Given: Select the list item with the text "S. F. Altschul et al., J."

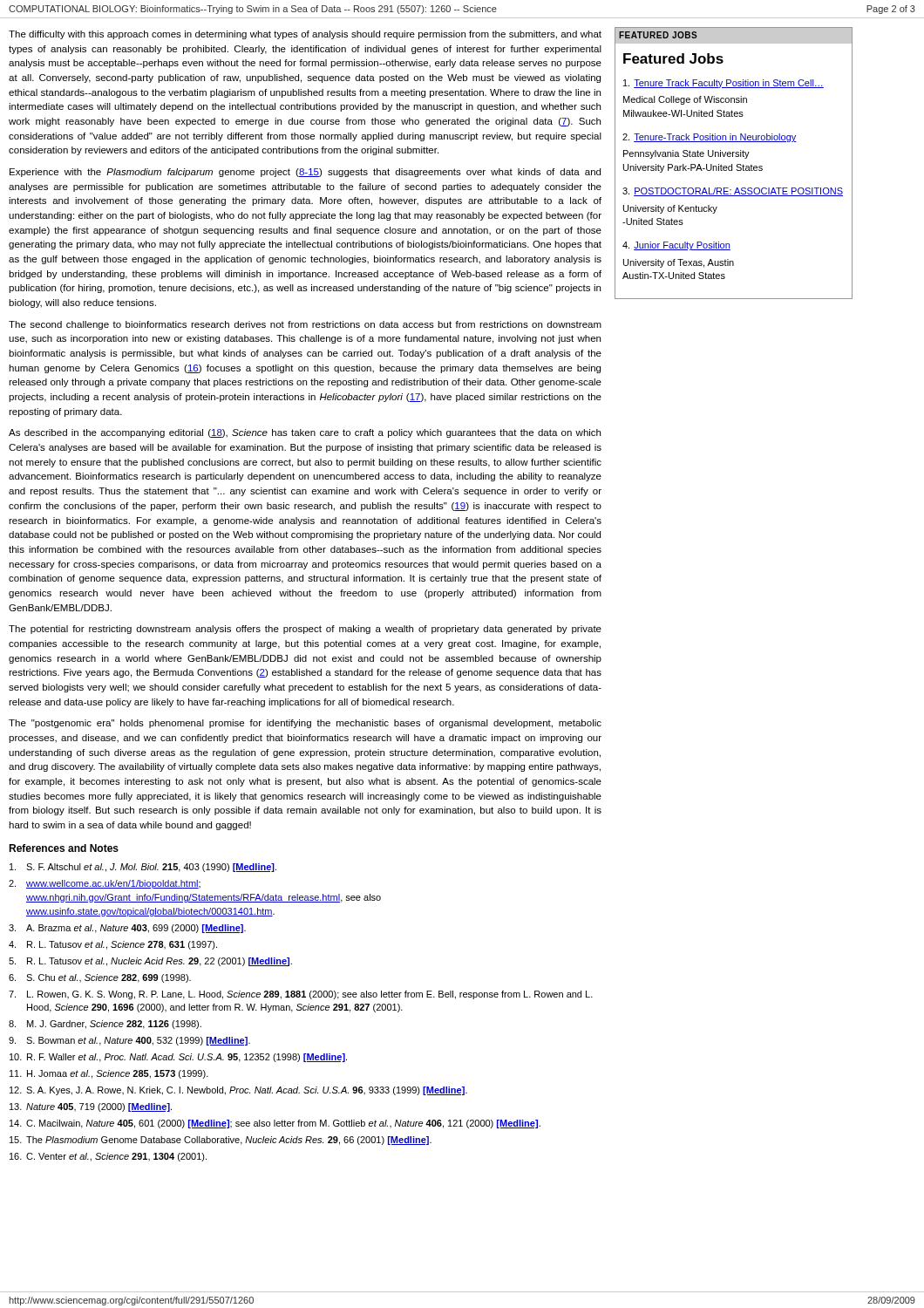Looking at the screenshot, I should [143, 868].
